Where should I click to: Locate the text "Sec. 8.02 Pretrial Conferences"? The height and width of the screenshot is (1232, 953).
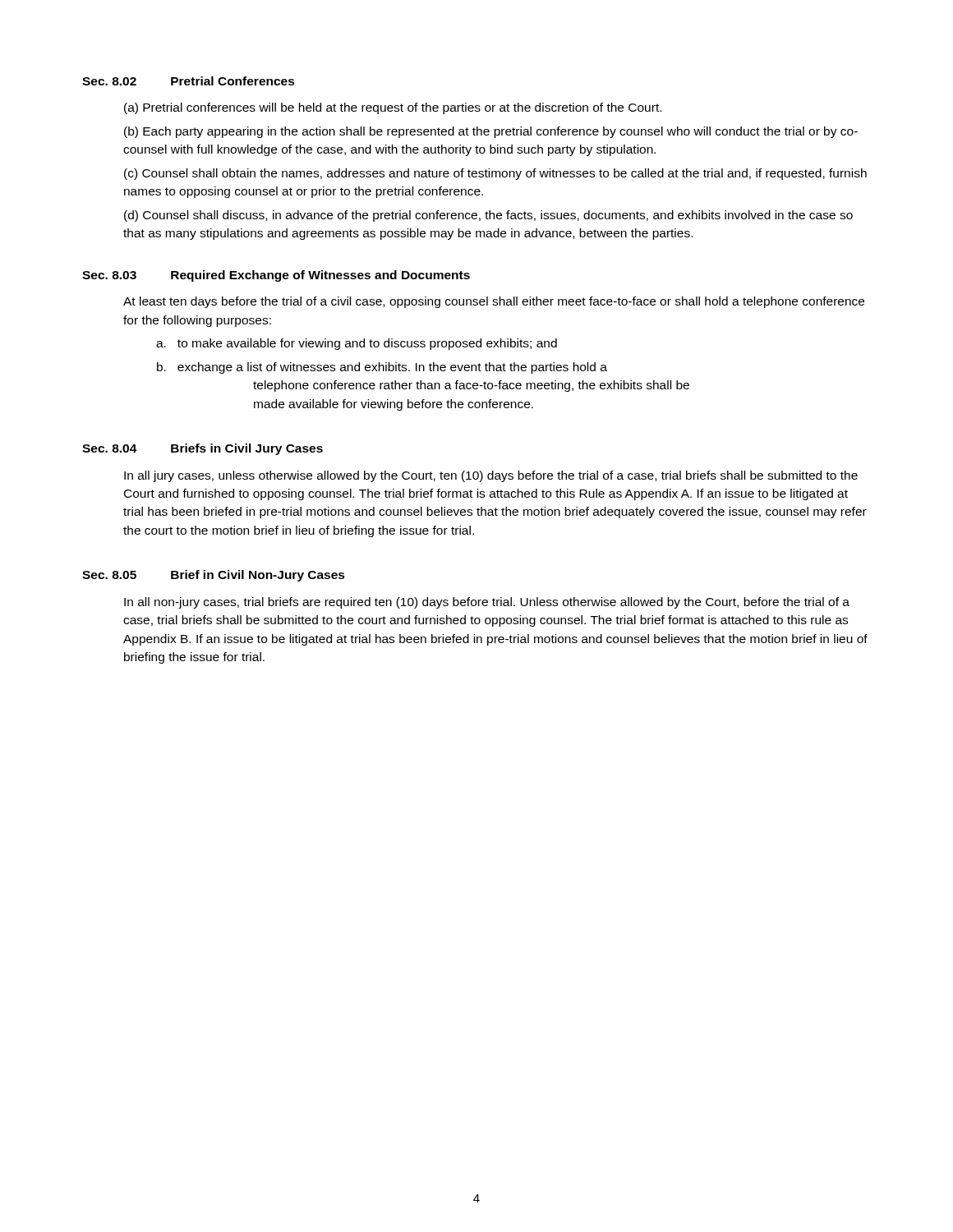pyautogui.click(x=188, y=81)
